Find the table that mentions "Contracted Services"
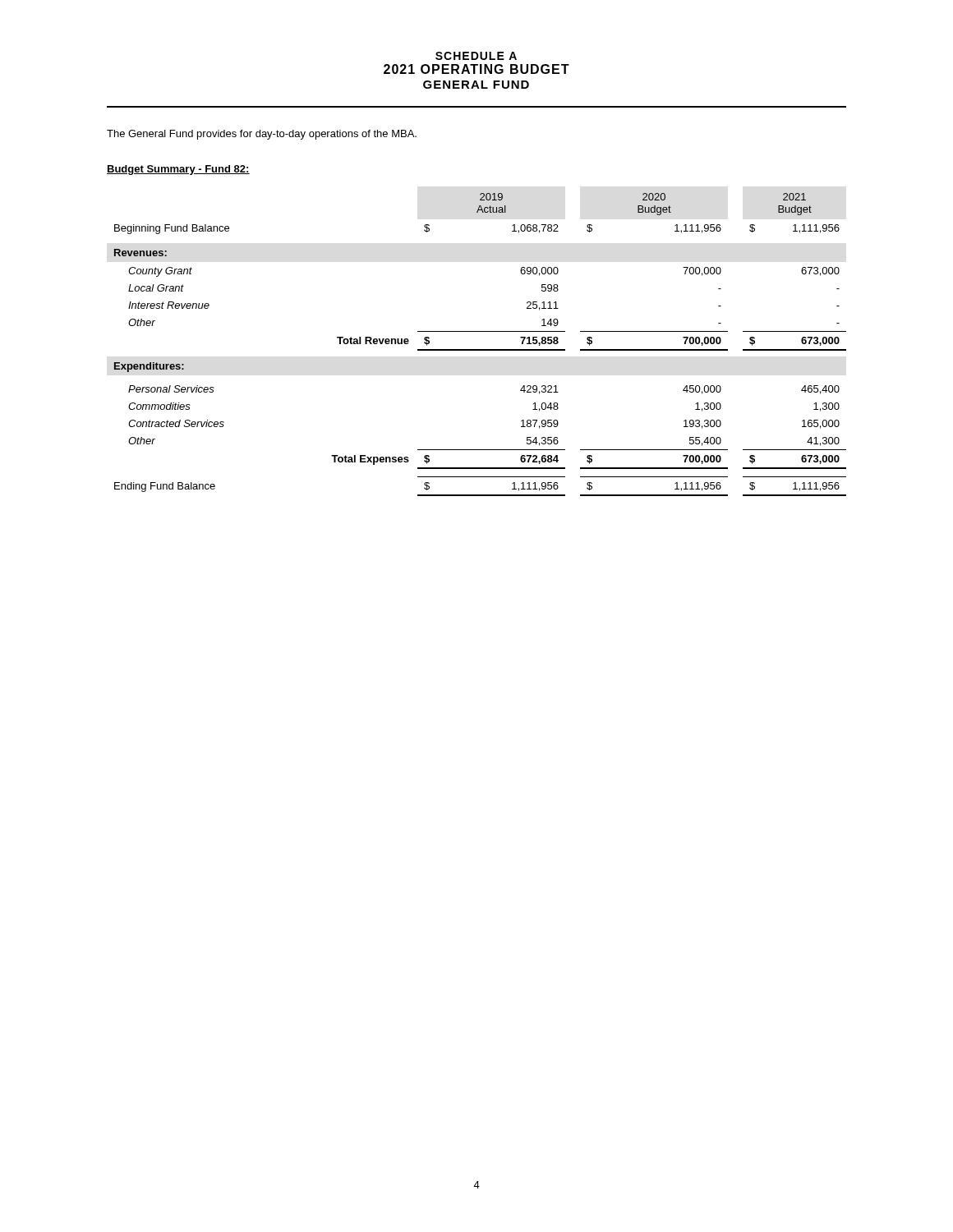 point(476,341)
